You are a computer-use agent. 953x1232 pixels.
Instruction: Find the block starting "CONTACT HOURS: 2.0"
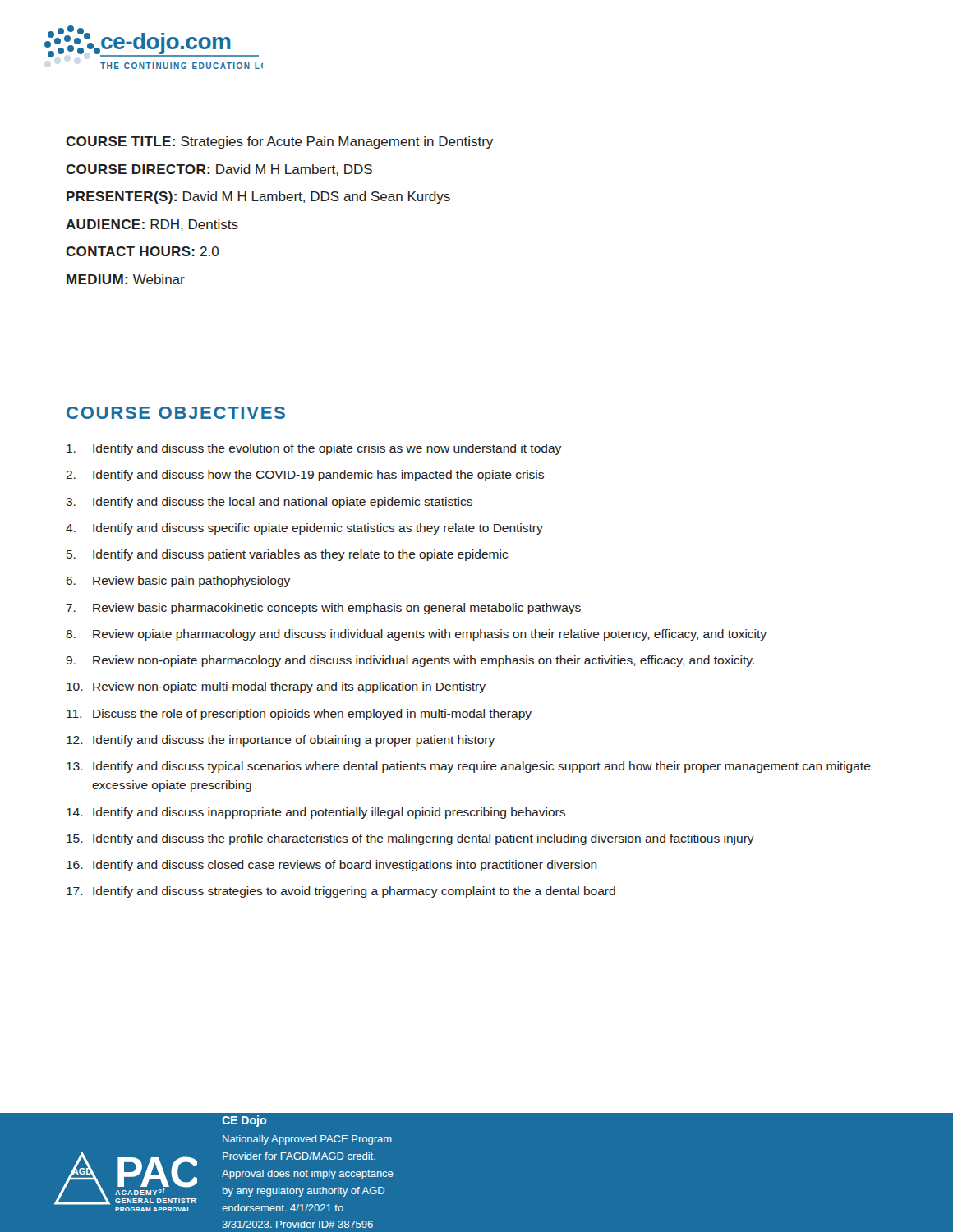click(142, 251)
